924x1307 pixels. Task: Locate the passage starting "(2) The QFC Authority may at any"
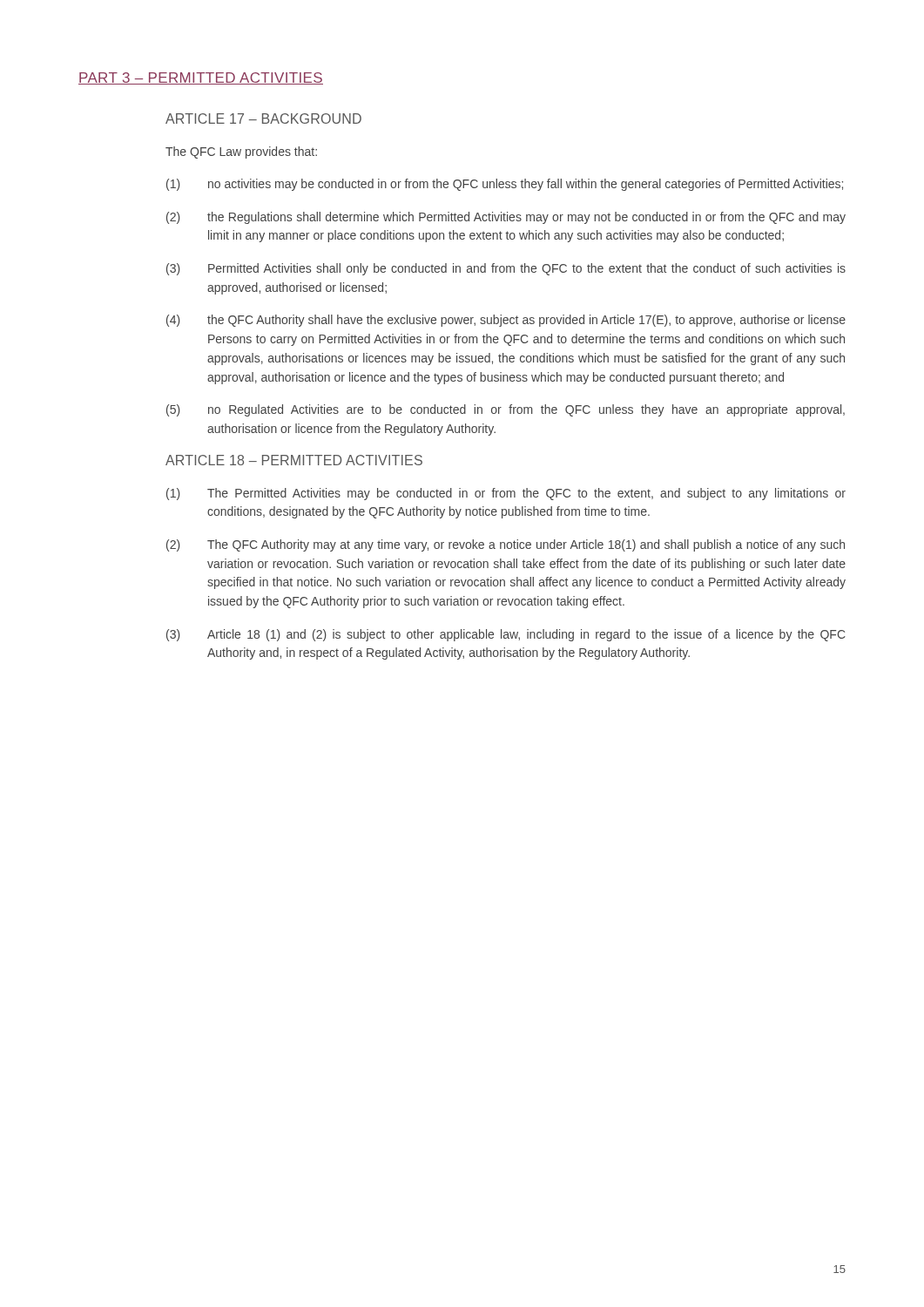[506, 574]
